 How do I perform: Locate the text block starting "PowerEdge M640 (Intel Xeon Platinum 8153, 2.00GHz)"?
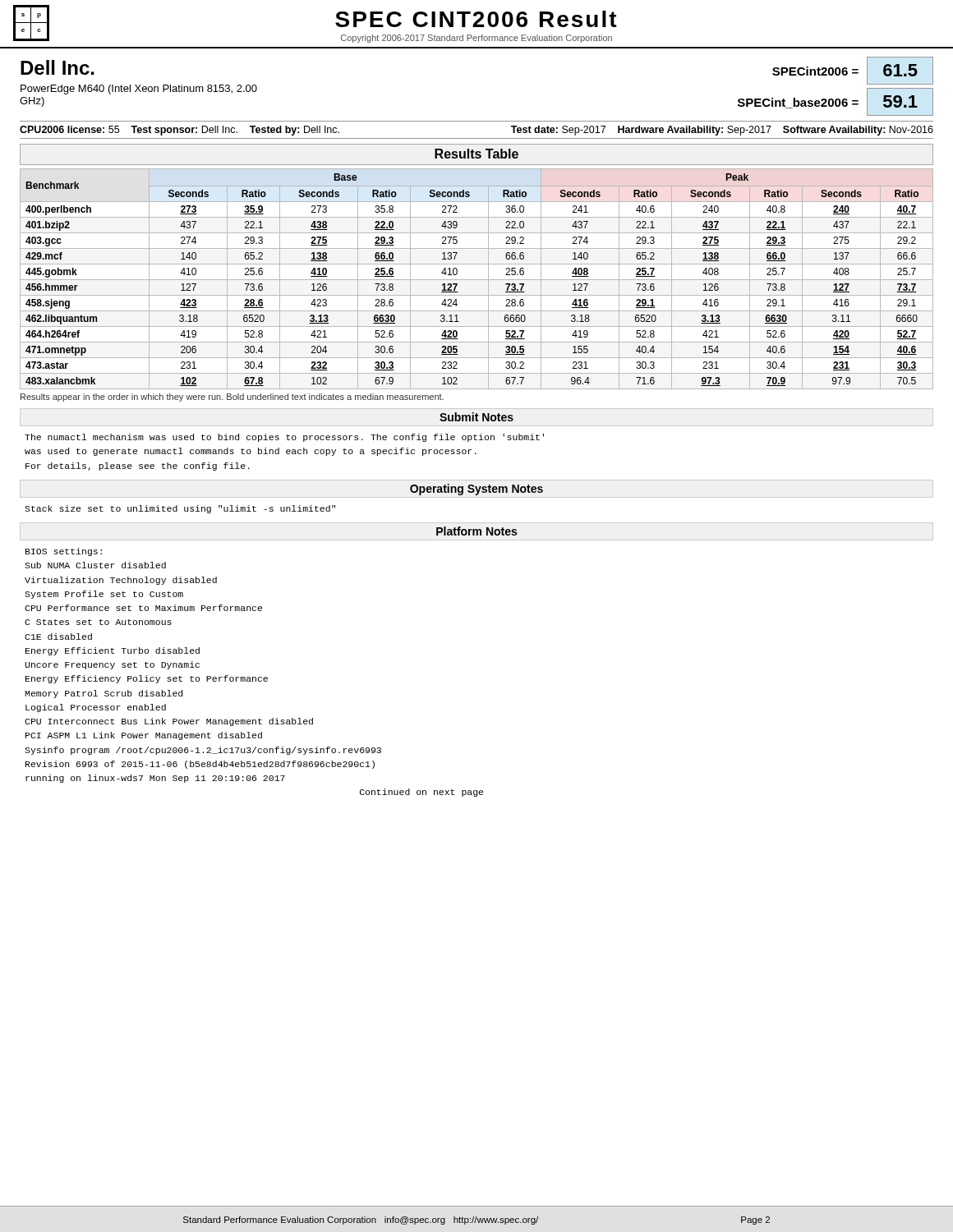(x=138, y=94)
